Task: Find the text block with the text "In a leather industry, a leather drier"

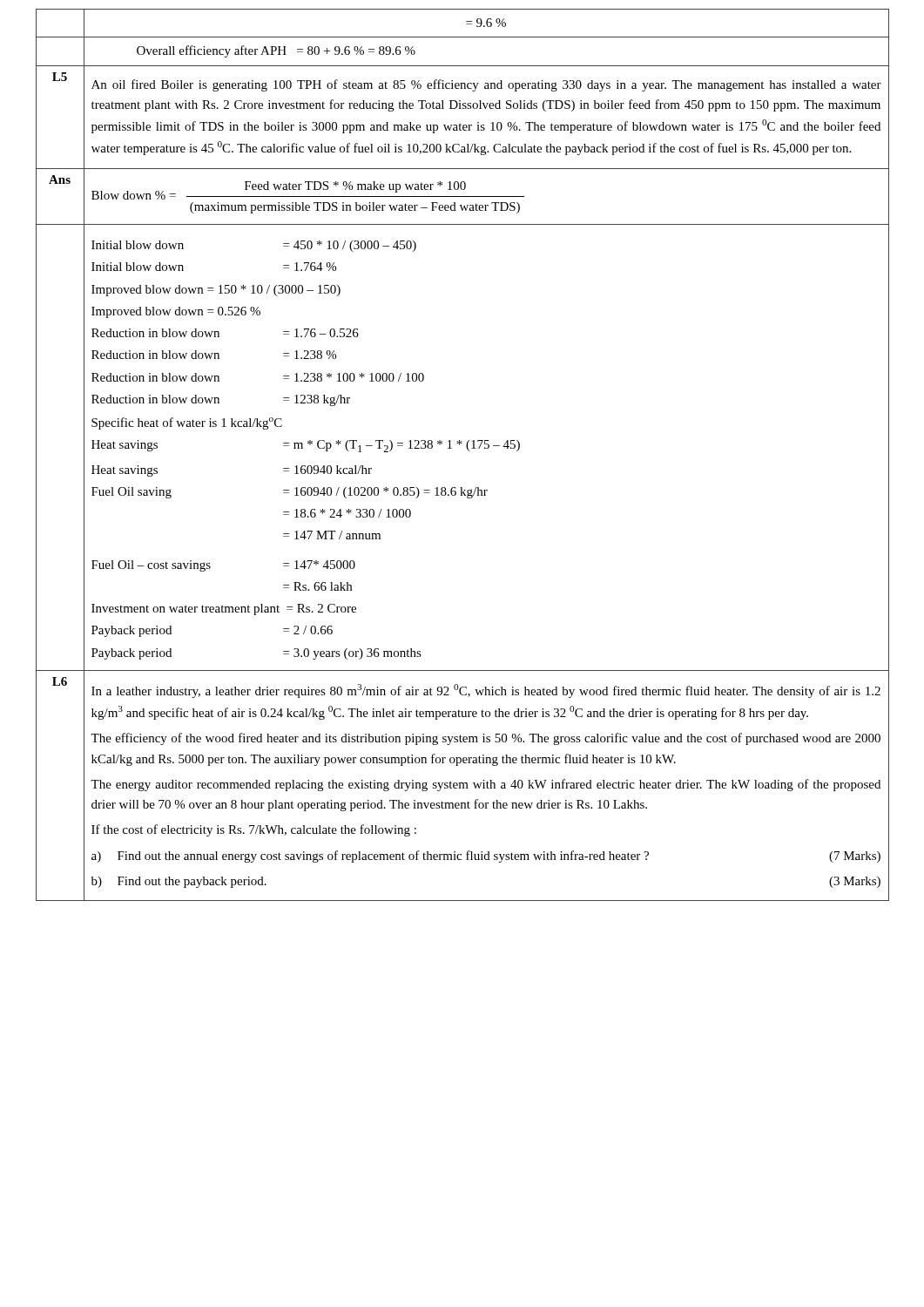Action: click(486, 786)
